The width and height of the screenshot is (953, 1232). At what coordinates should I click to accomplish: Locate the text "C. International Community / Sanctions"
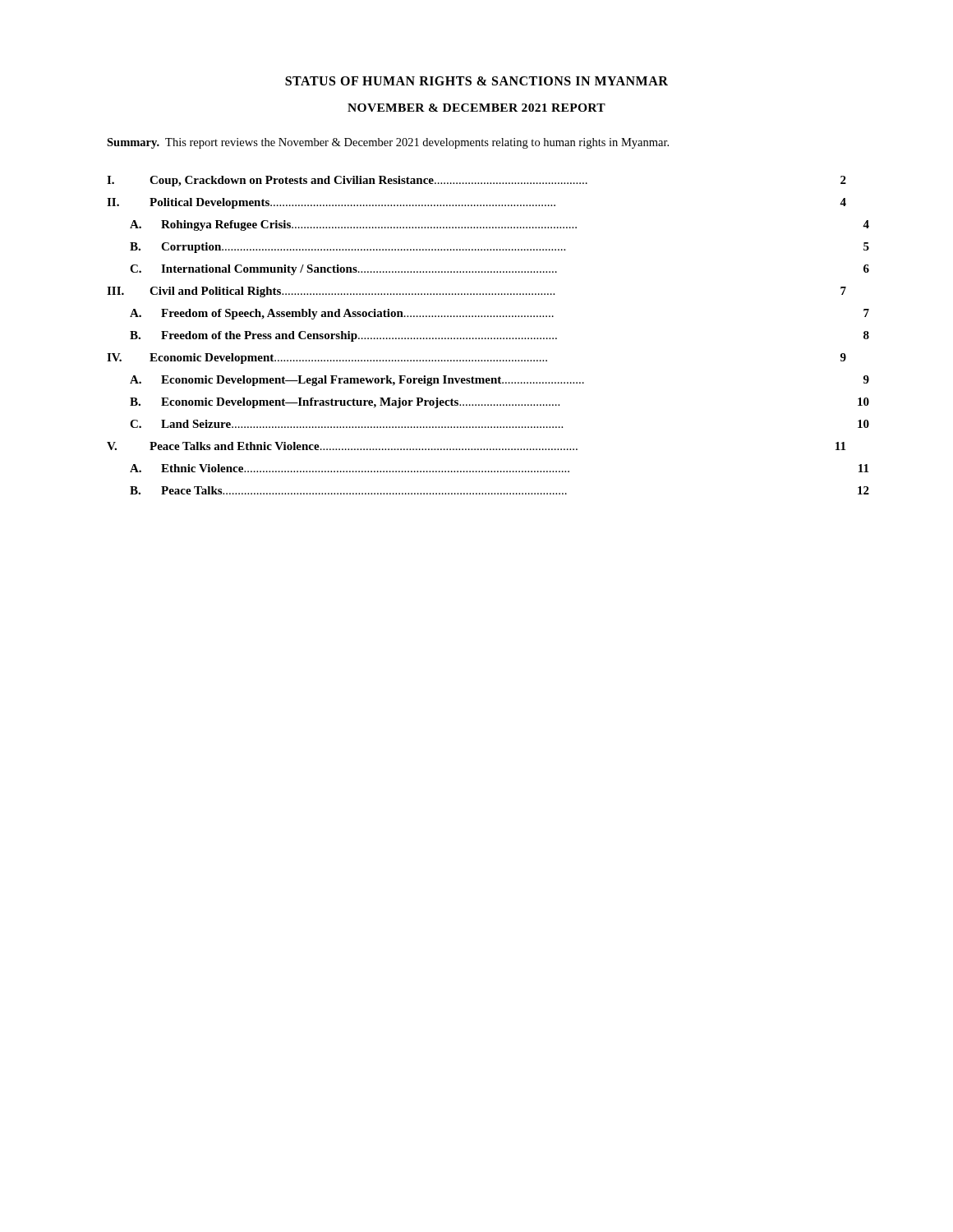pos(500,269)
